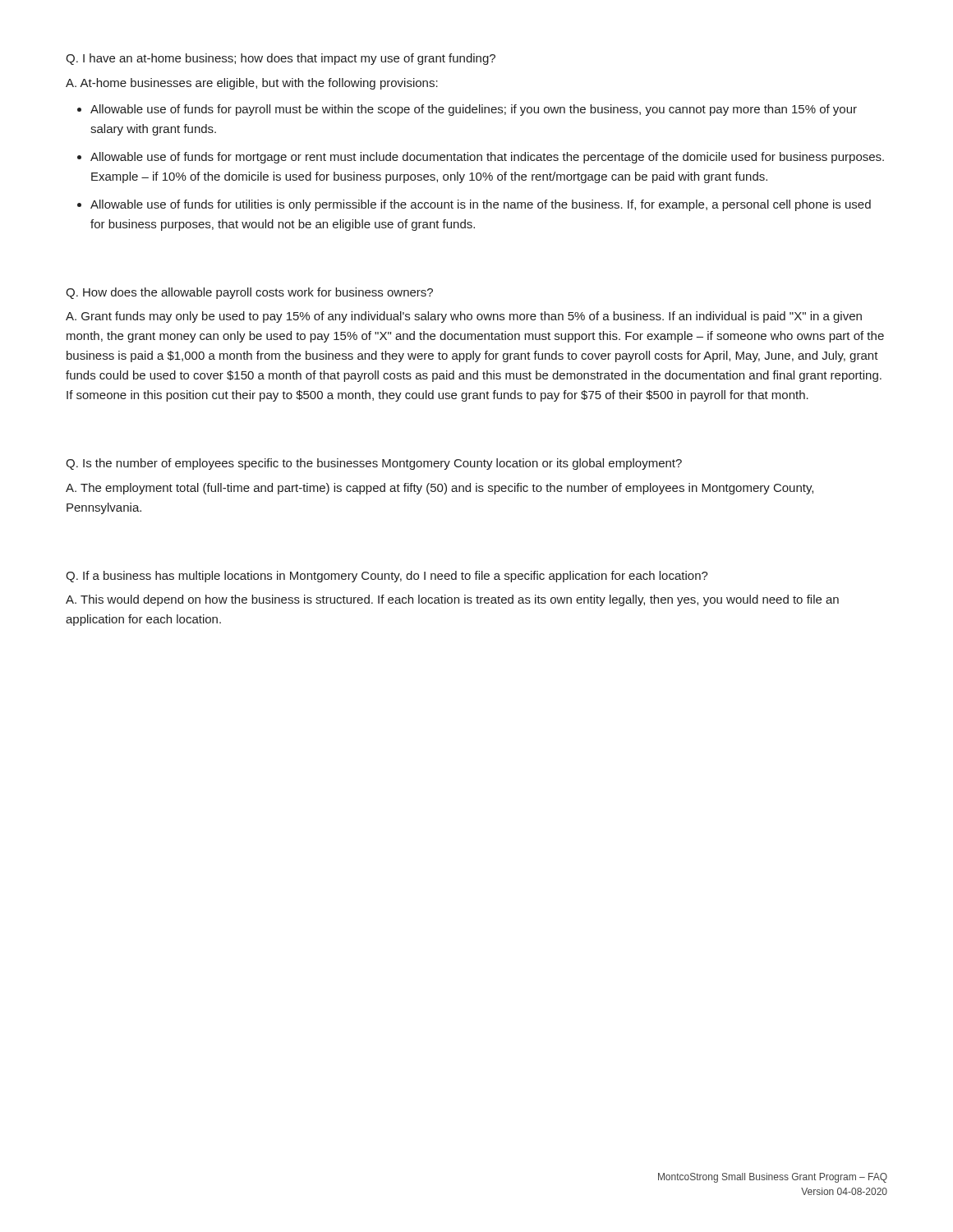Navigate to the text starting "Allowable use of funds for payroll must"
This screenshot has height=1232, width=953.
tap(474, 118)
